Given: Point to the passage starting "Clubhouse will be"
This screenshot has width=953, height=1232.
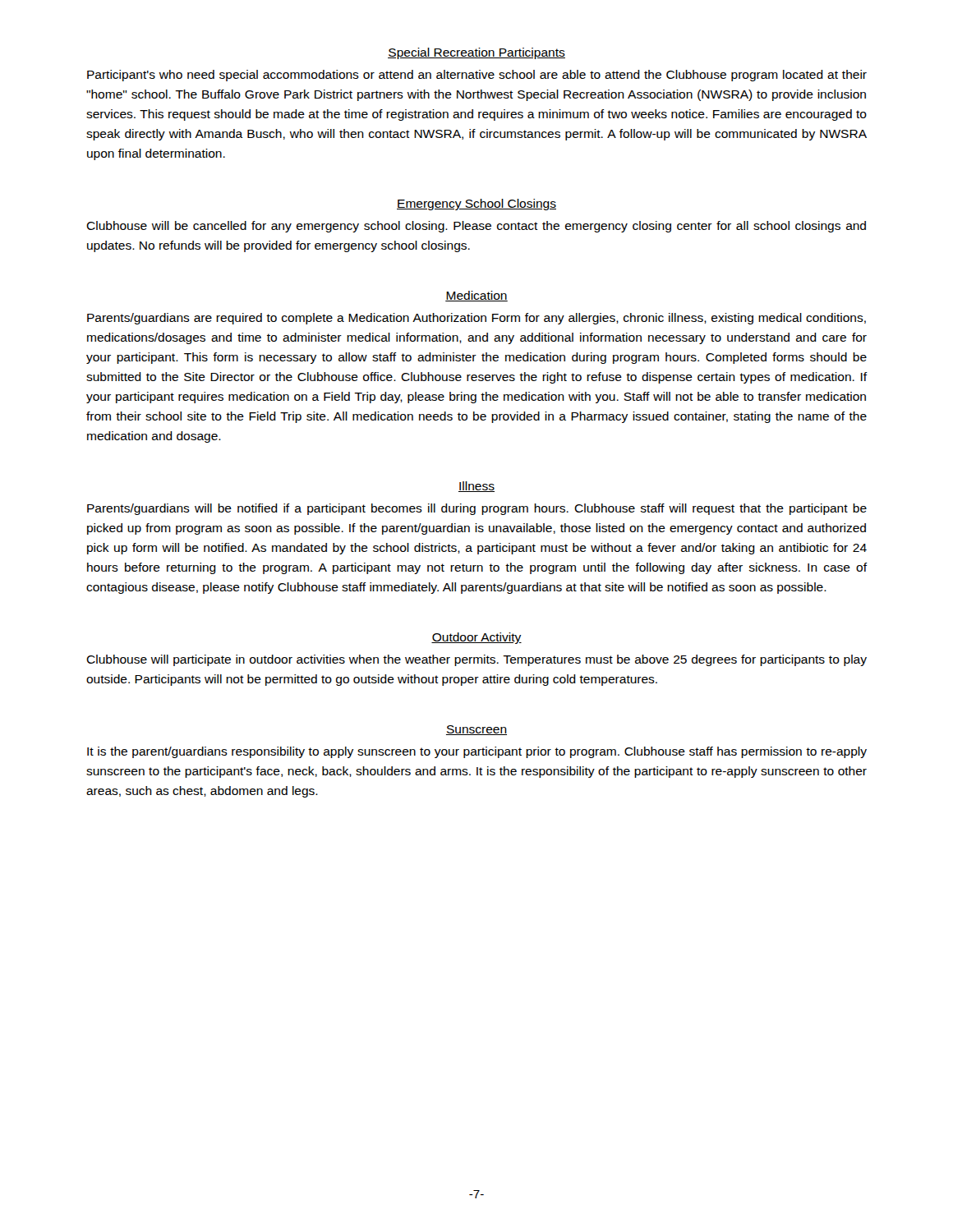Looking at the screenshot, I should click(476, 235).
